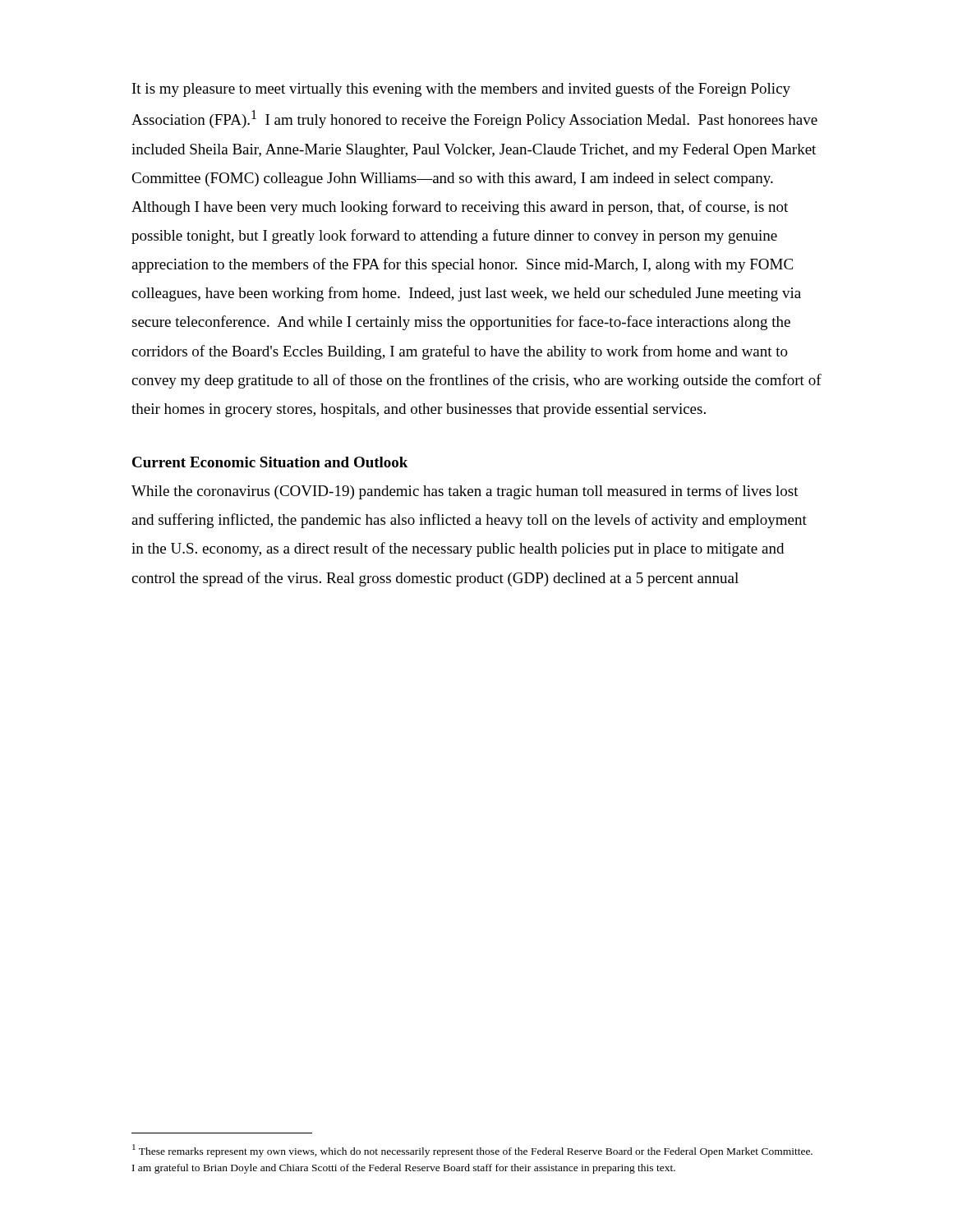Navigate to the element starting "While the coronavirus"
The image size is (953, 1232).
[x=476, y=534]
